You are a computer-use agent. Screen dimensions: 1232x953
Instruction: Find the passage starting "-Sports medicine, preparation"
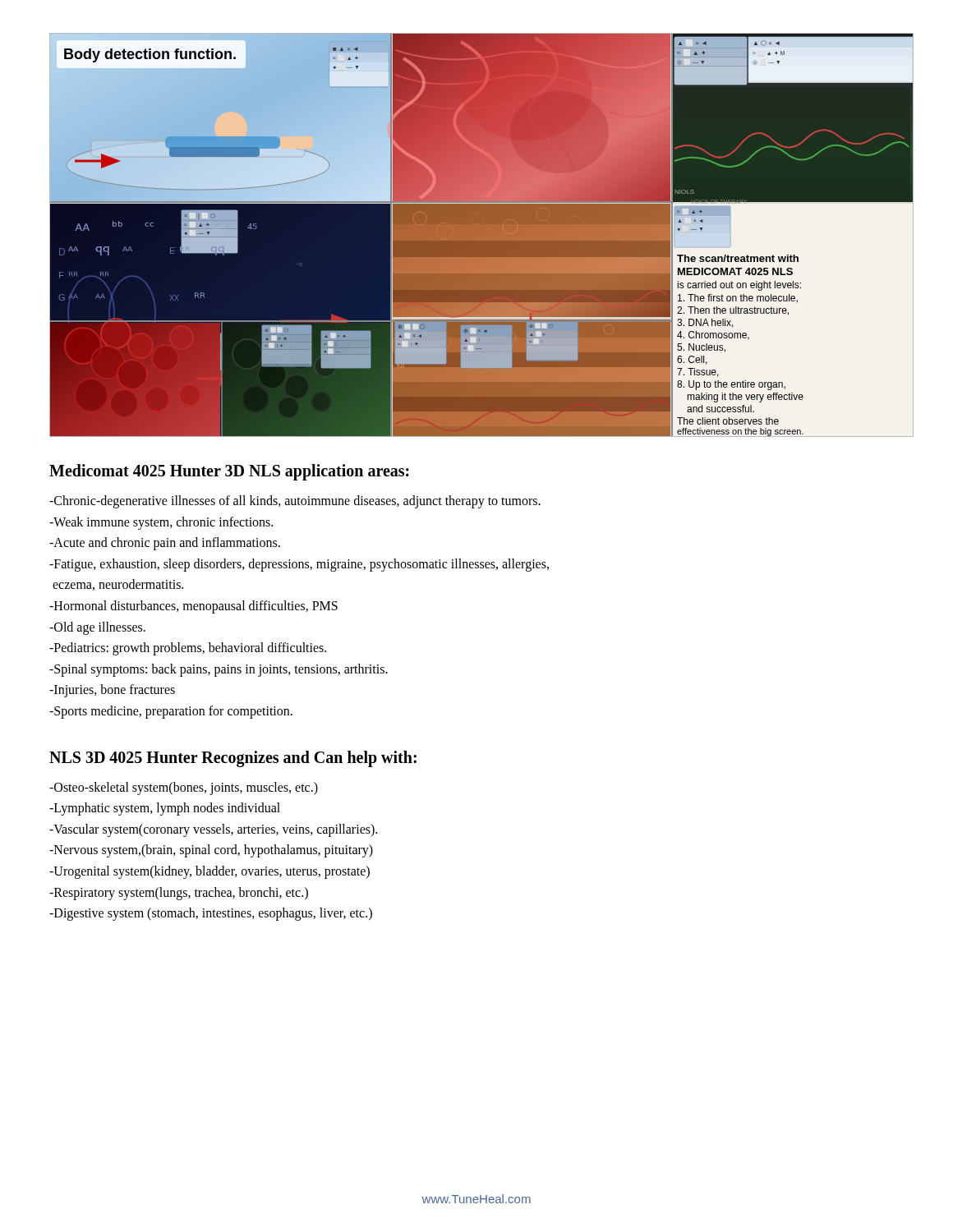pos(171,711)
